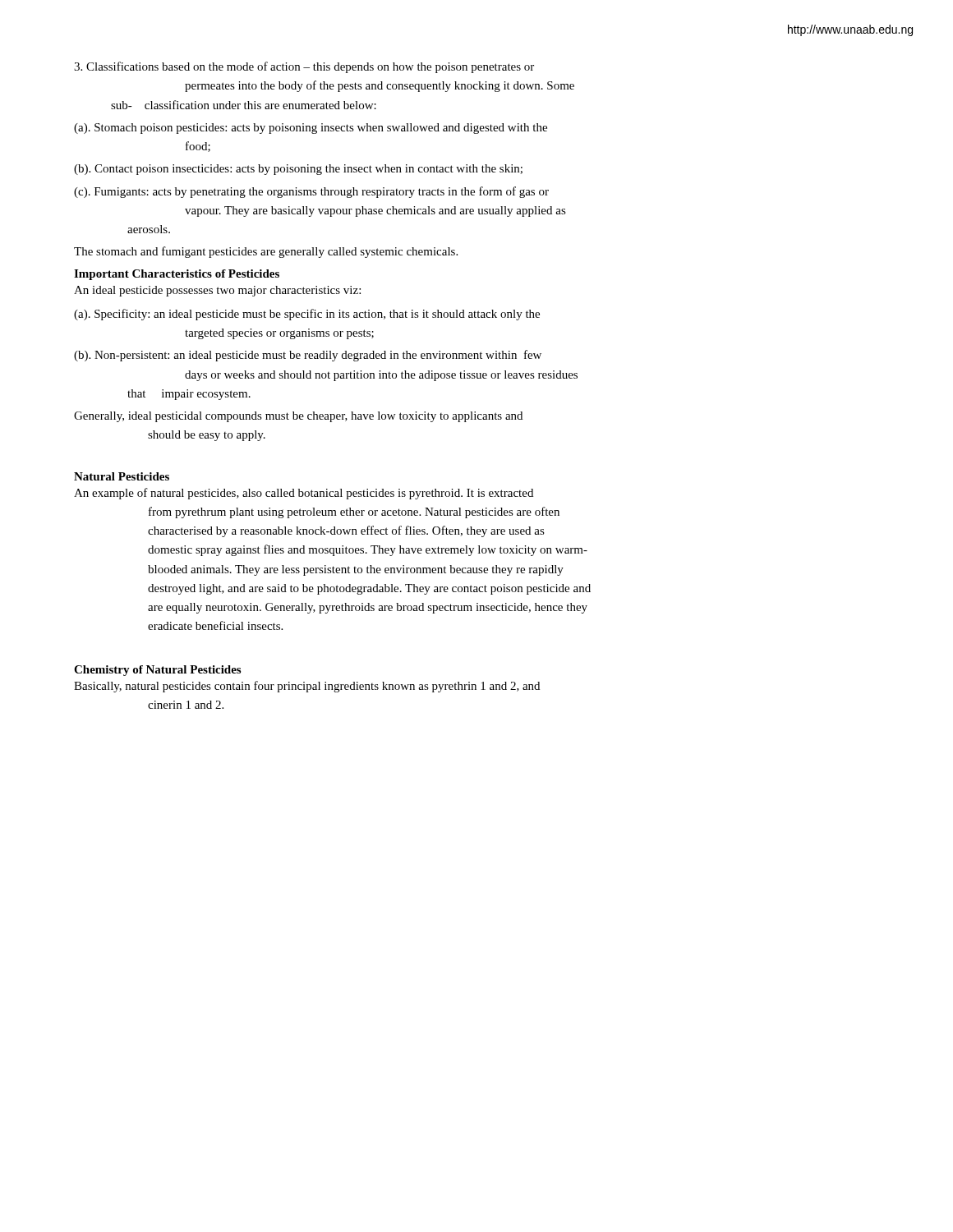Select the list item that says "(a). Stomach poison pesticides: acts by"
953x1232 pixels.
pos(311,137)
